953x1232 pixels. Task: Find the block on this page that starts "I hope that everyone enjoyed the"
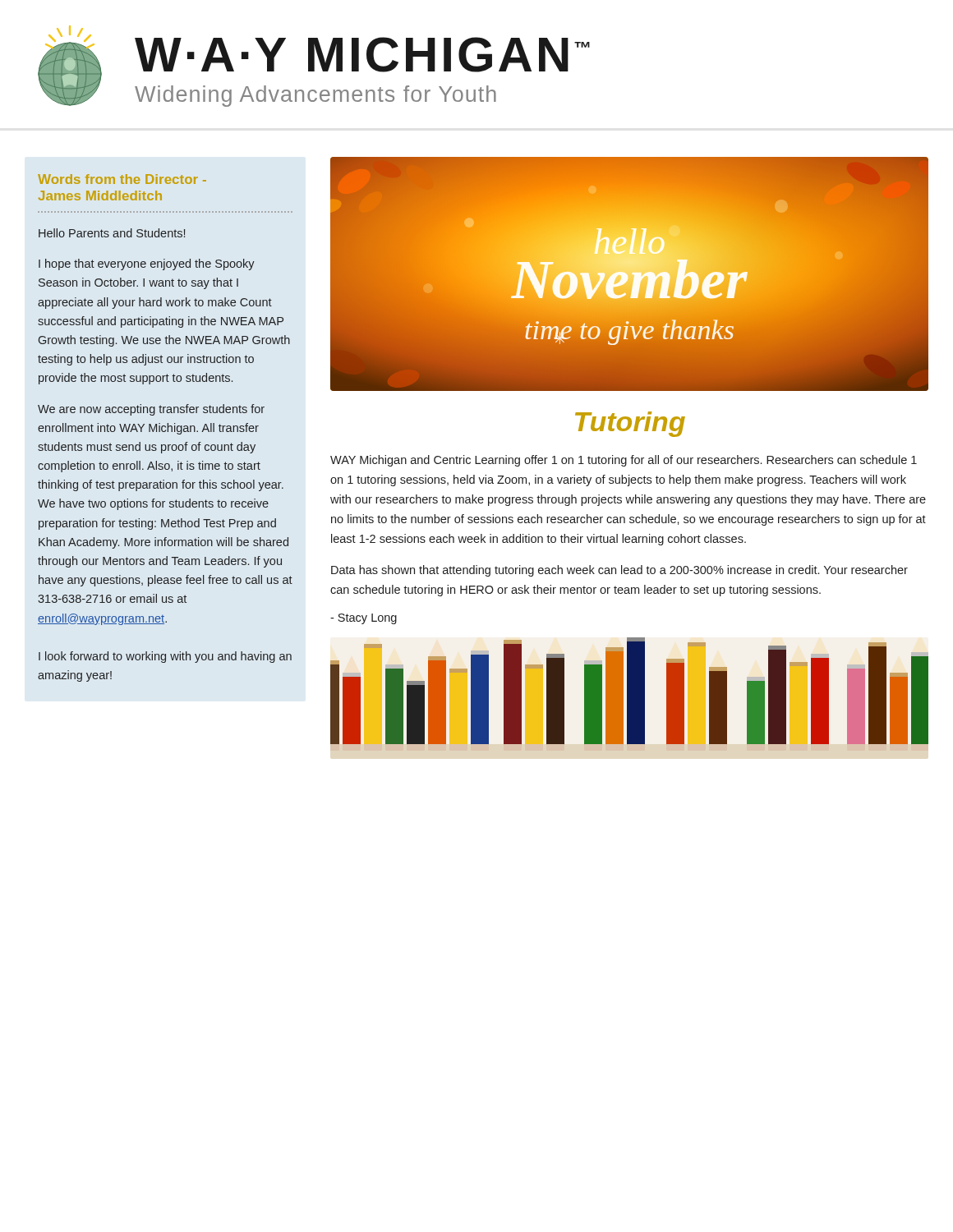pyautogui.click(x=164, y=321)
